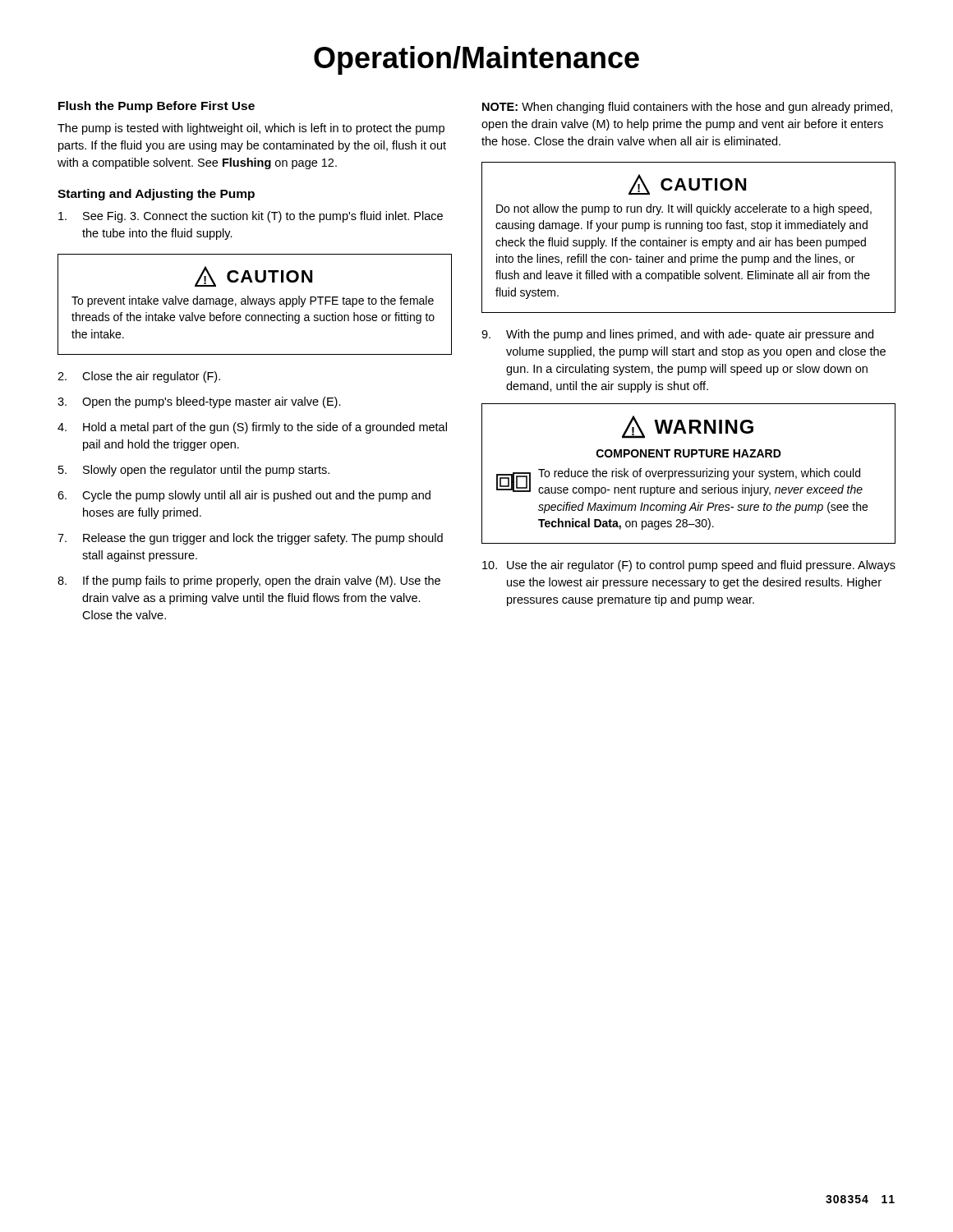Click on the list item with the text "7. Release the gun trigger and lock"
This screenshot has height=1232, width=953.
coord(255,547)
